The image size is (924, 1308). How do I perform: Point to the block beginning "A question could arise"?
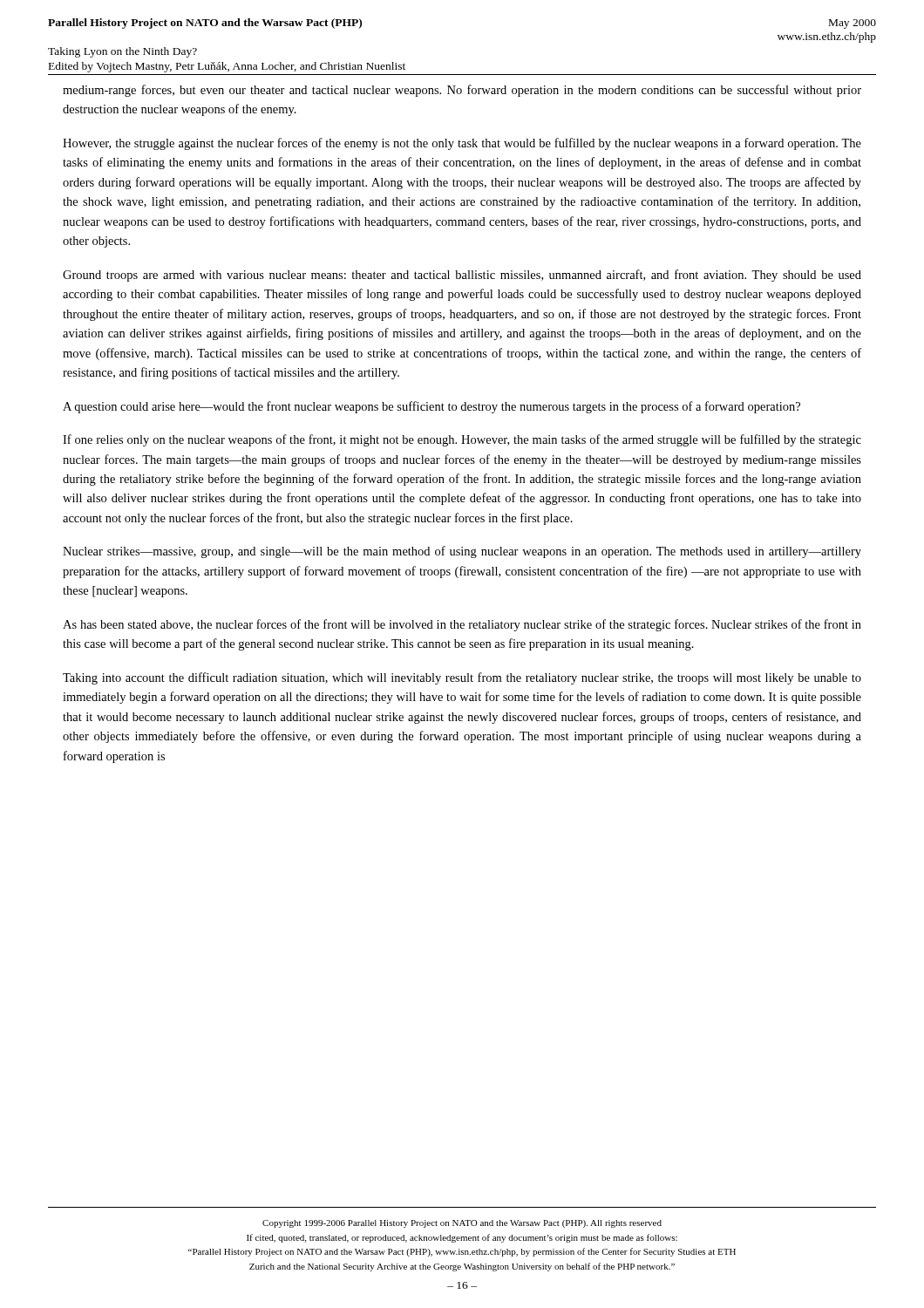432,406
